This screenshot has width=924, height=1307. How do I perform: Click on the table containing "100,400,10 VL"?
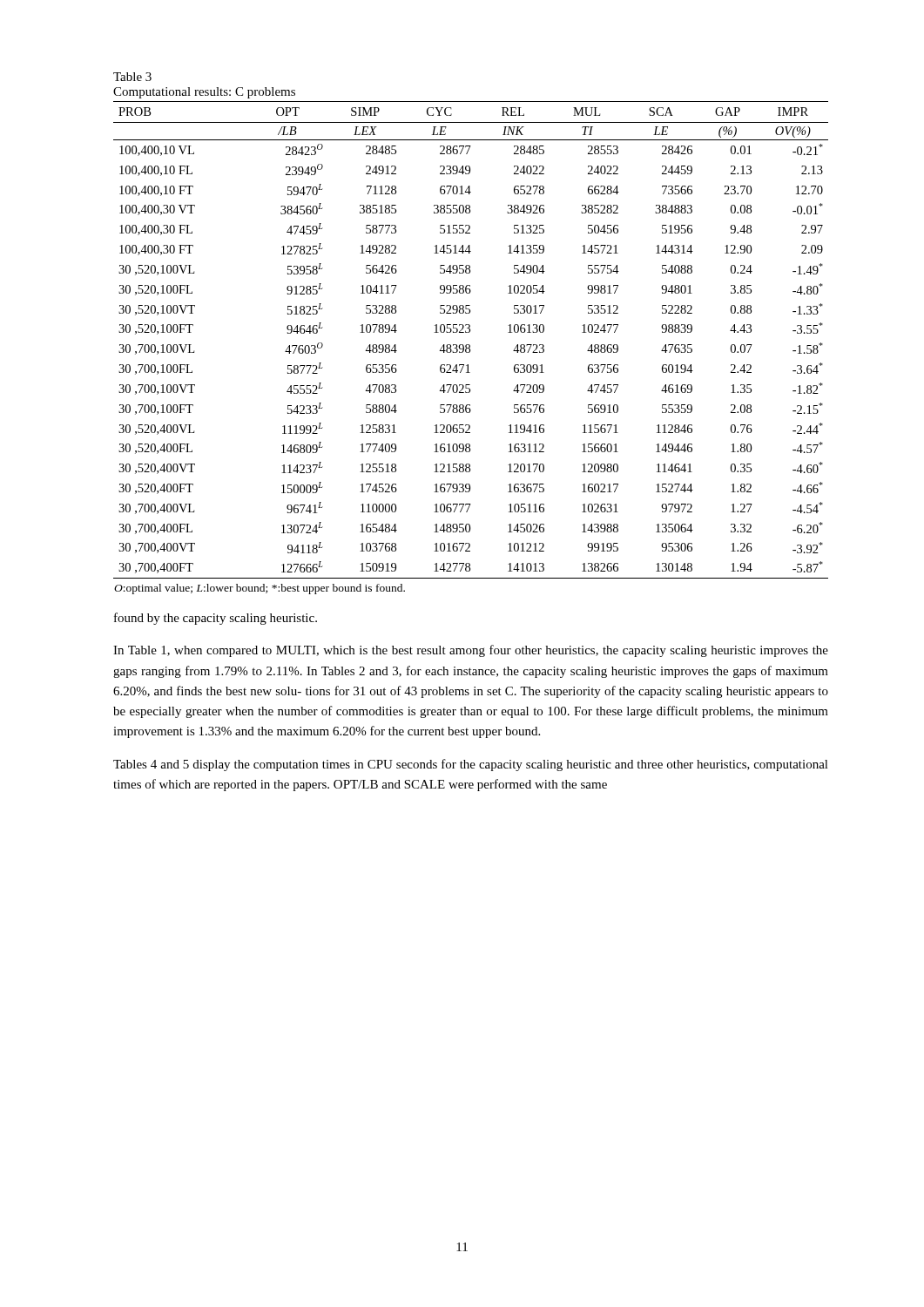471,349
